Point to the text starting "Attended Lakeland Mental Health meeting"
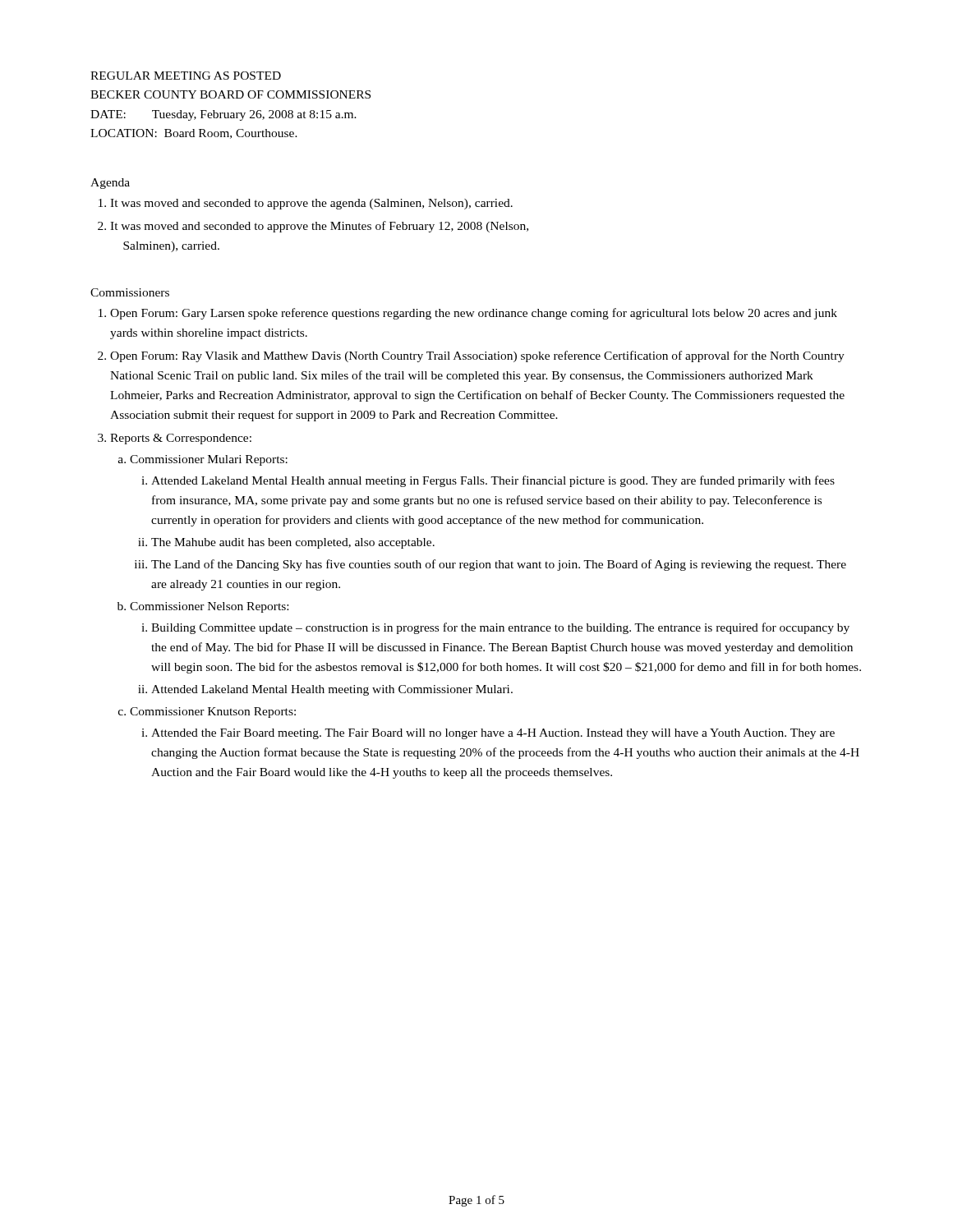Viewport: 953px width, 1232px height. coord(332,689)
